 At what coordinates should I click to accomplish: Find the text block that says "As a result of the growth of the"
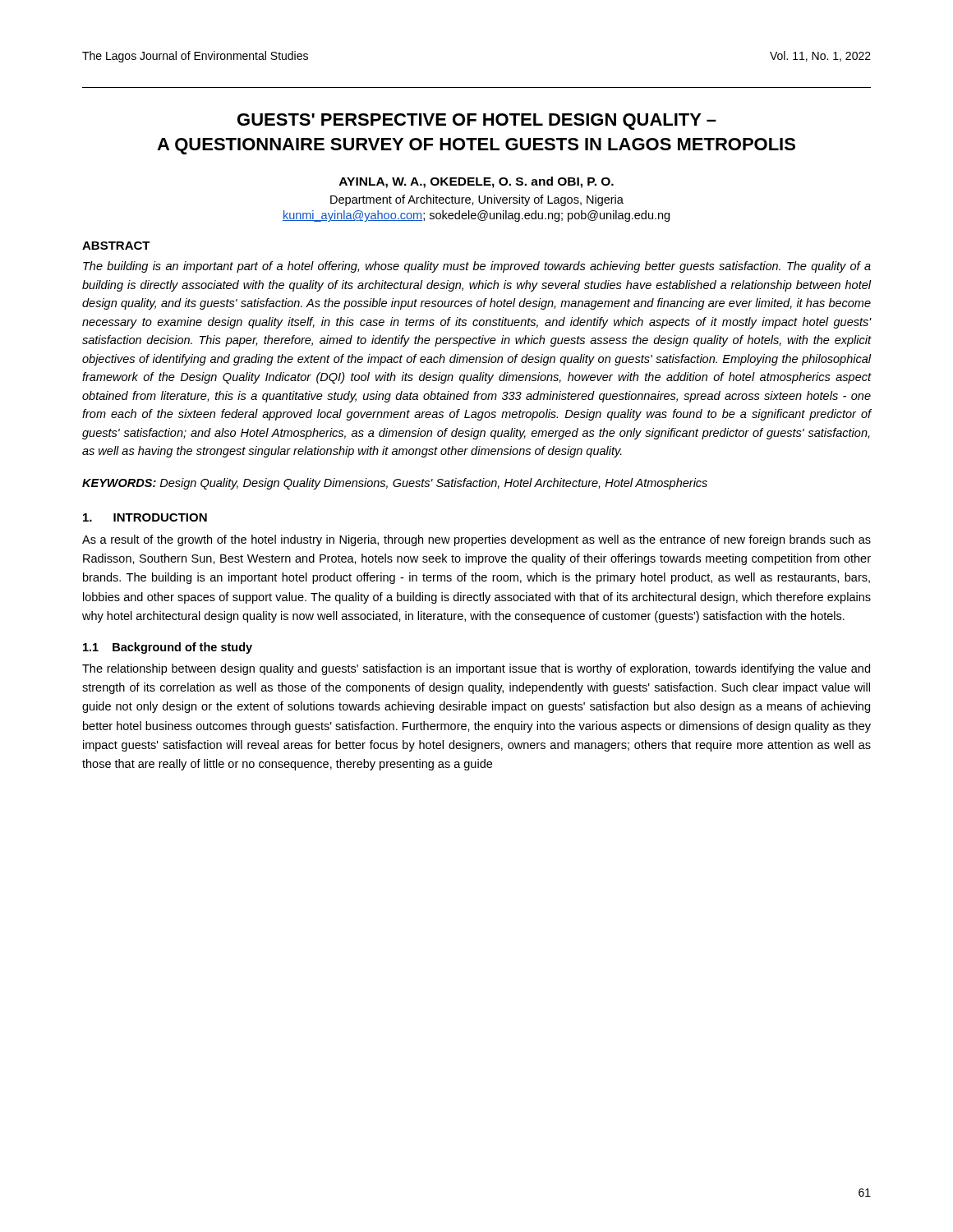[x=476, y=578]
